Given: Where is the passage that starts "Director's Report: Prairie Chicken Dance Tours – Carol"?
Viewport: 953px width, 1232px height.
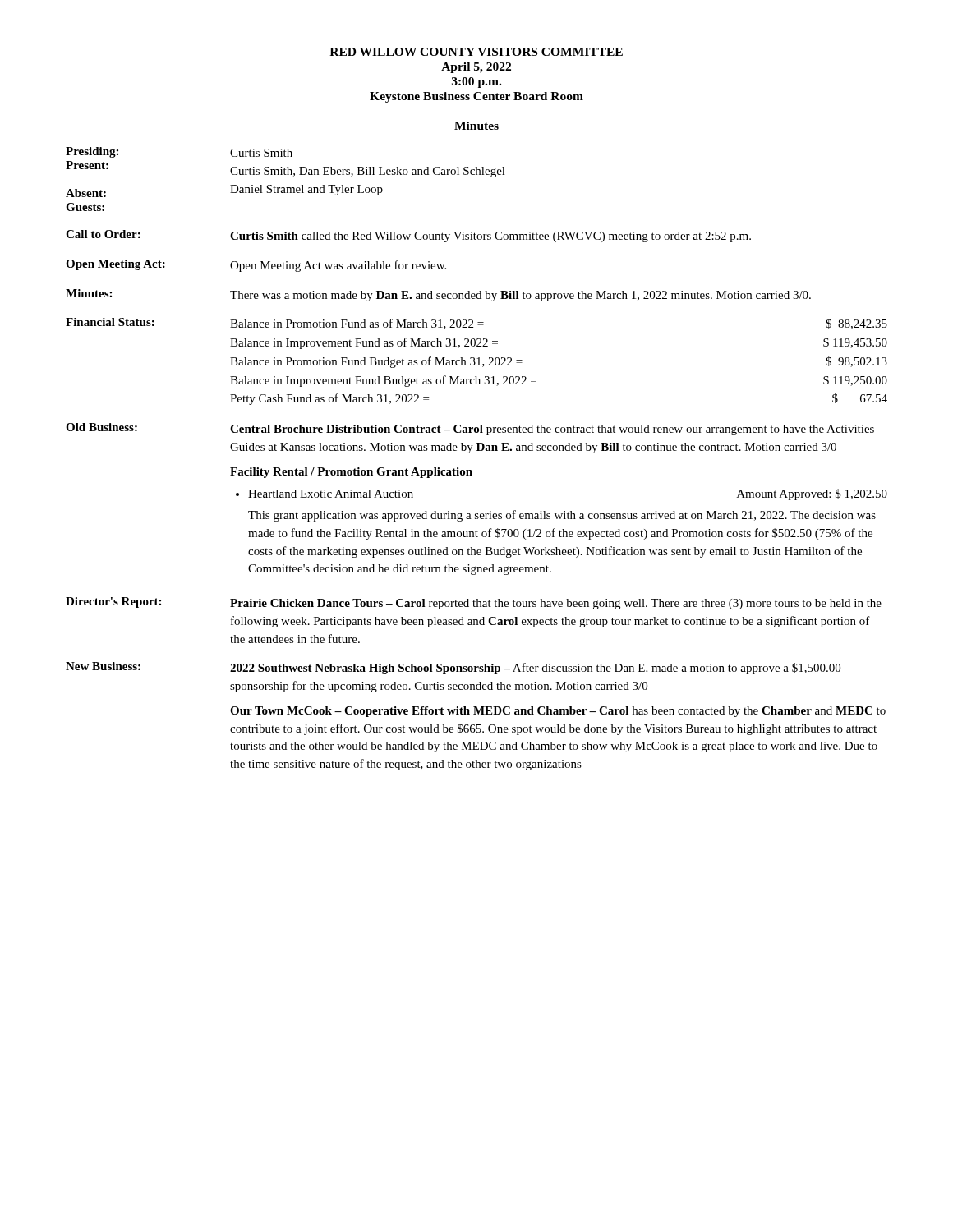Looking at the screenshot, I should 476,621.
